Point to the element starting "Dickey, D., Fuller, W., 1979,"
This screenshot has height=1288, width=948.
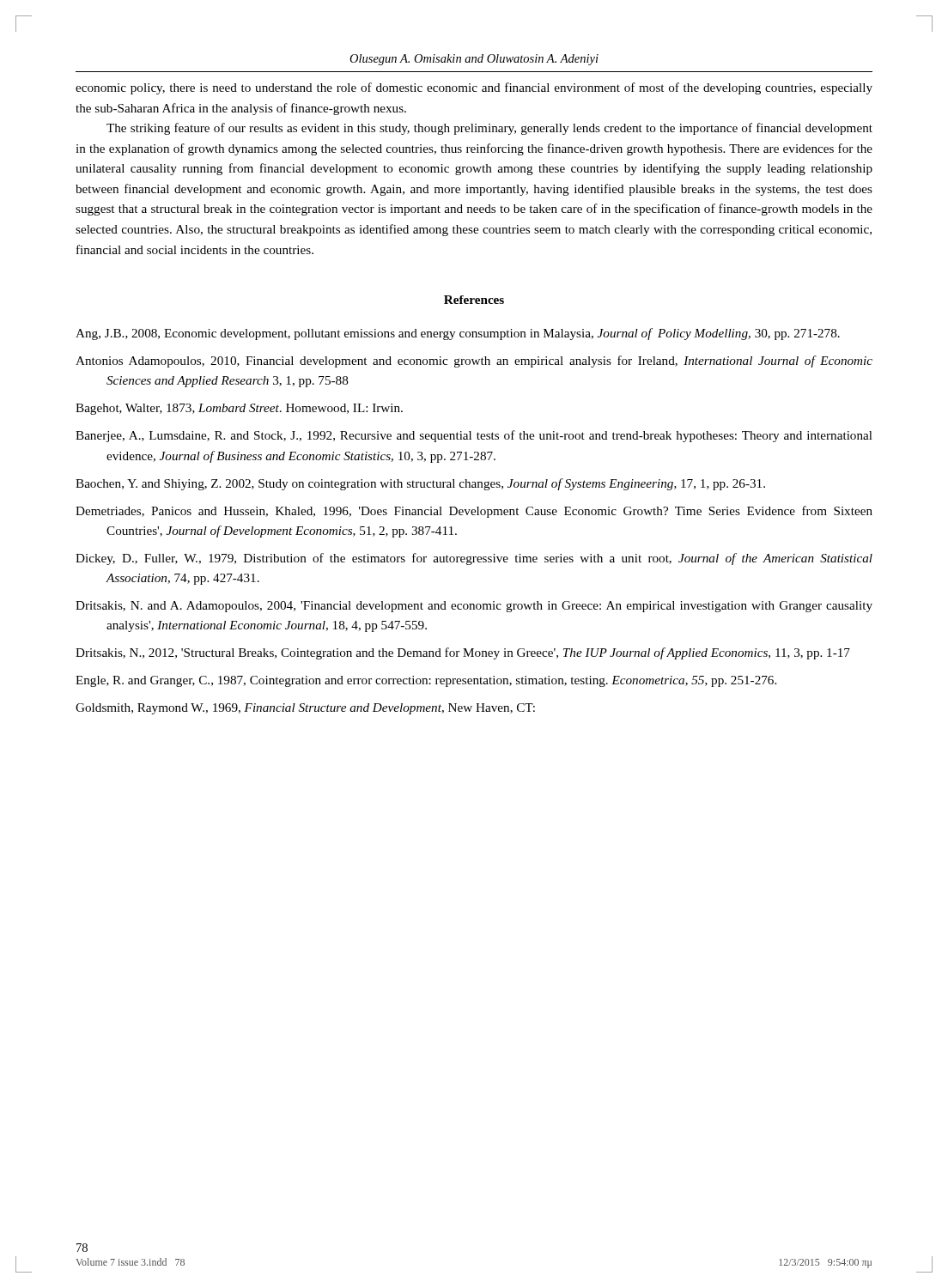pyautogui.click(x=474, y=568)
